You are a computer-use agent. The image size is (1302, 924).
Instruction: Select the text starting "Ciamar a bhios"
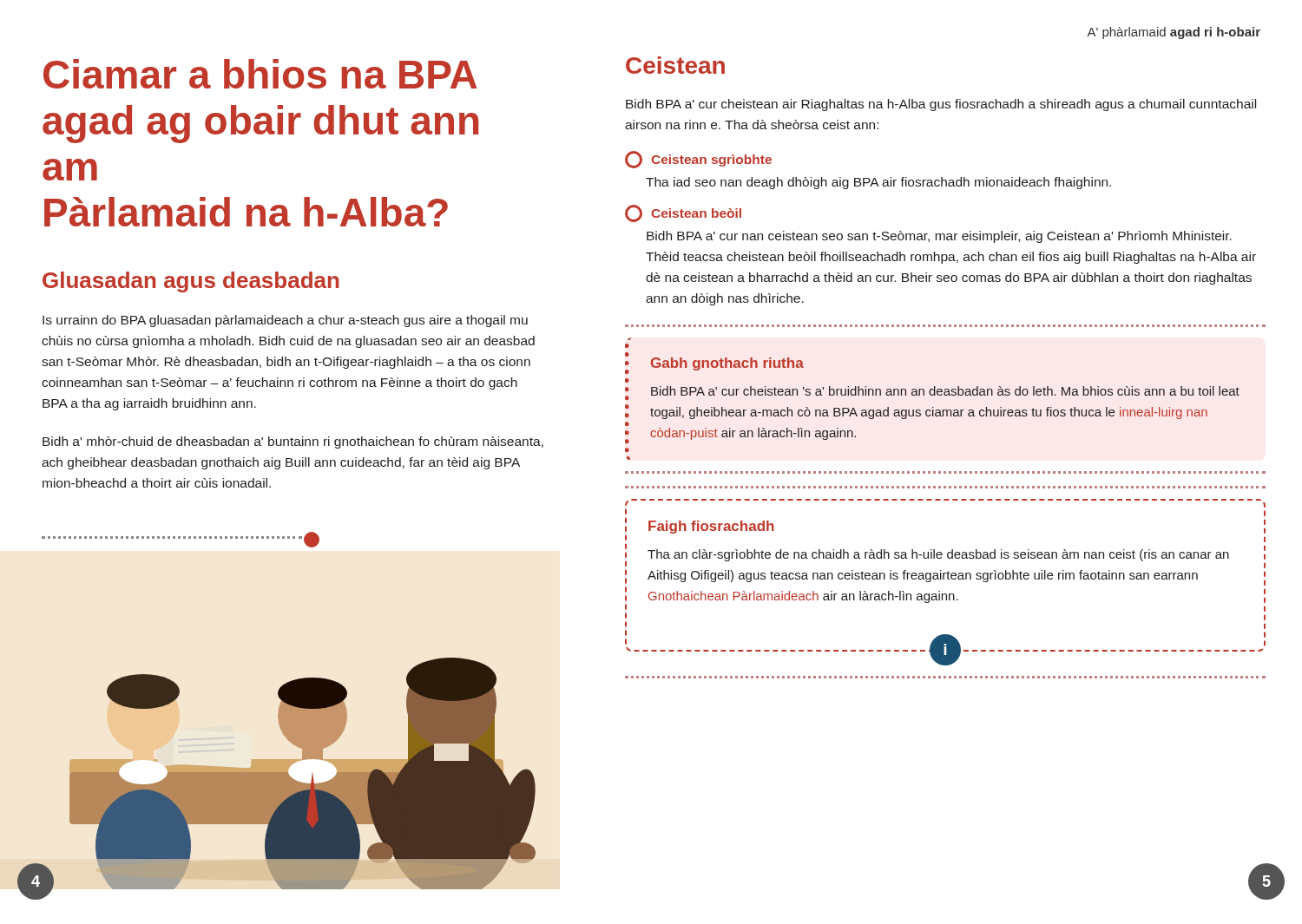[x=261, y=143]
